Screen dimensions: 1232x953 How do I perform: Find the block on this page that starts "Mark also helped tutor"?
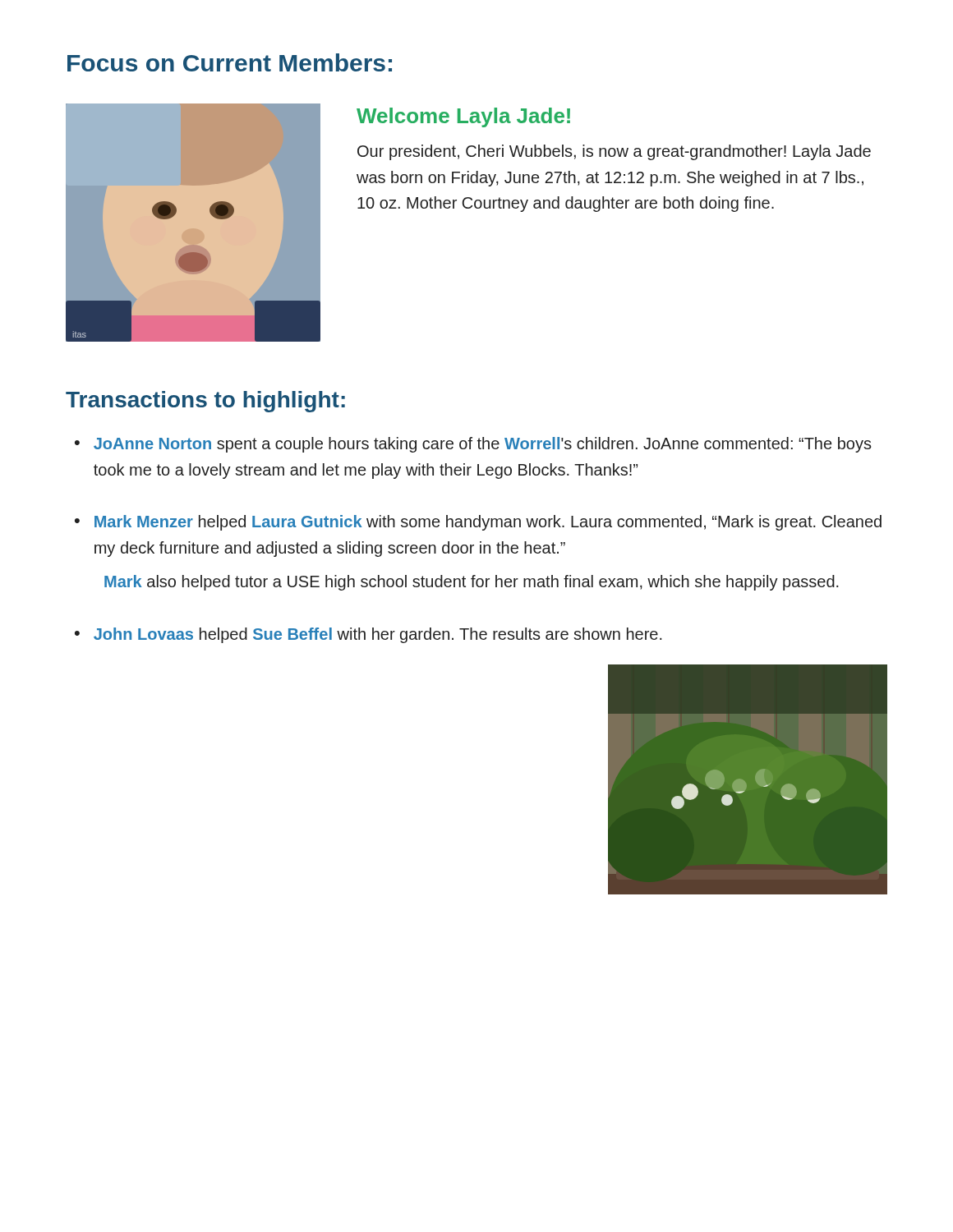pyautogui.click(x=472, y=582)
